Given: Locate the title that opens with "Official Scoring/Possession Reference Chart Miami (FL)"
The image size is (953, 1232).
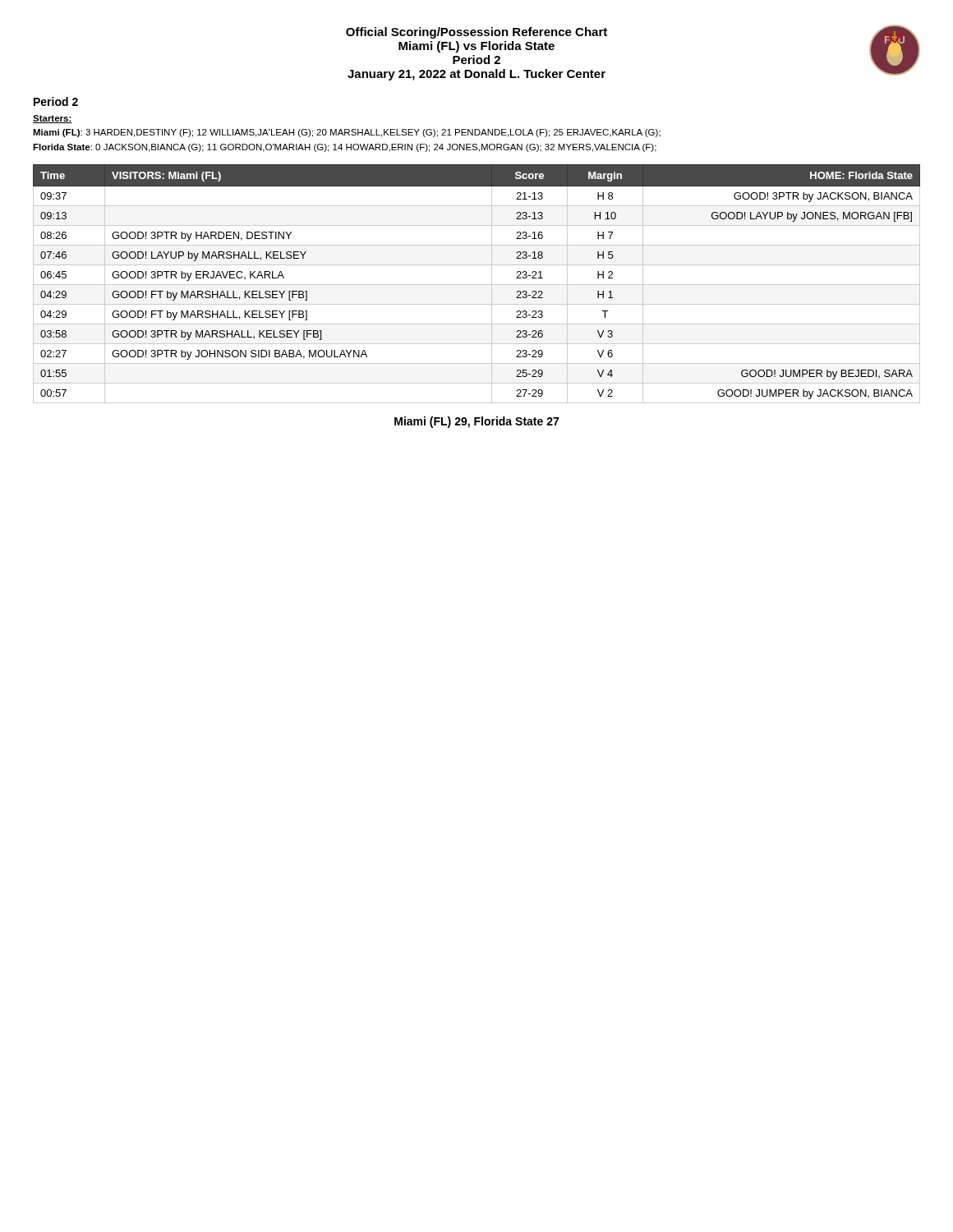Looking at the screenshot, I should (476, 53).
